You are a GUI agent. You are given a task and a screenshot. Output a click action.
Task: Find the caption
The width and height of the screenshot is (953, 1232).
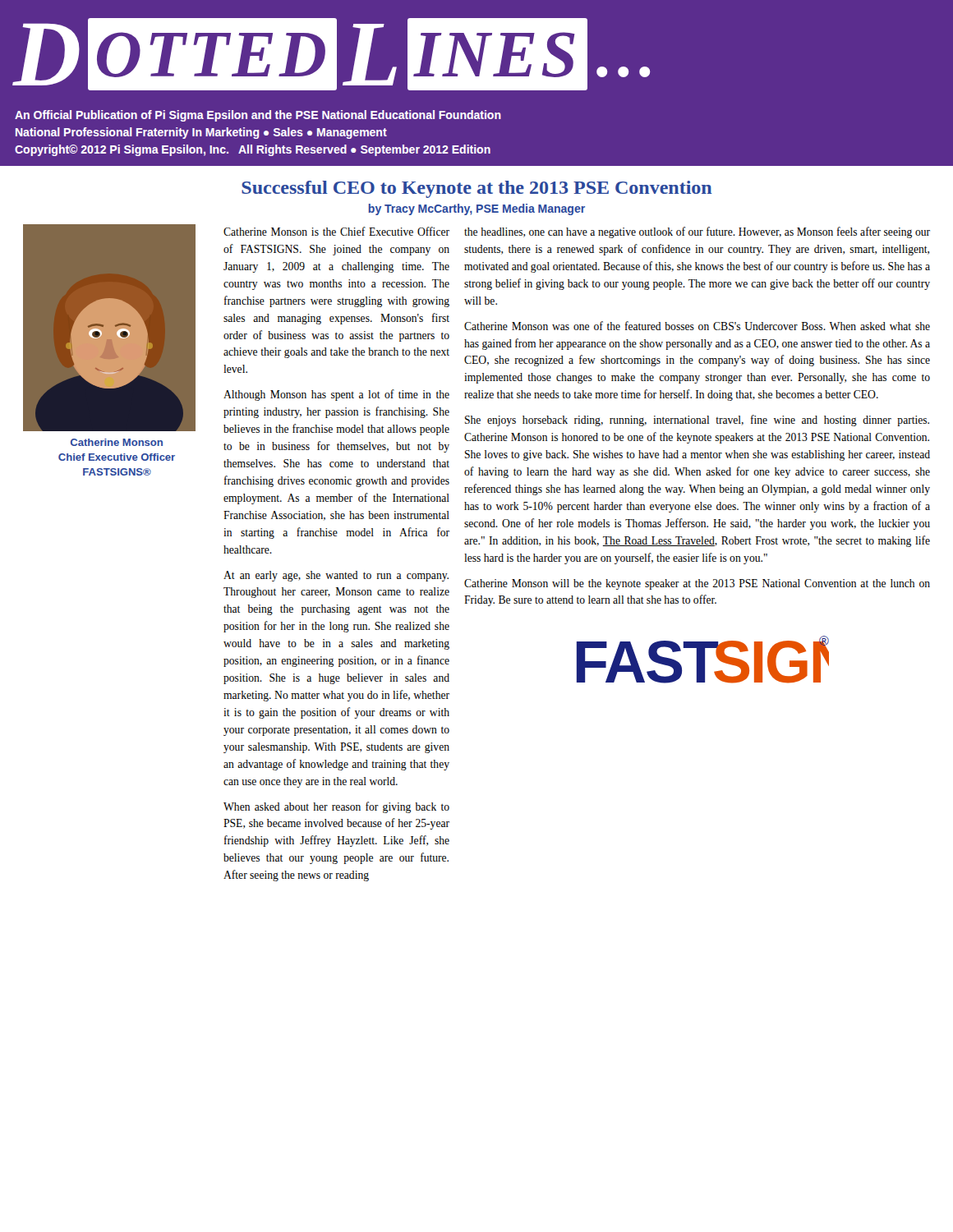[117, 457]
